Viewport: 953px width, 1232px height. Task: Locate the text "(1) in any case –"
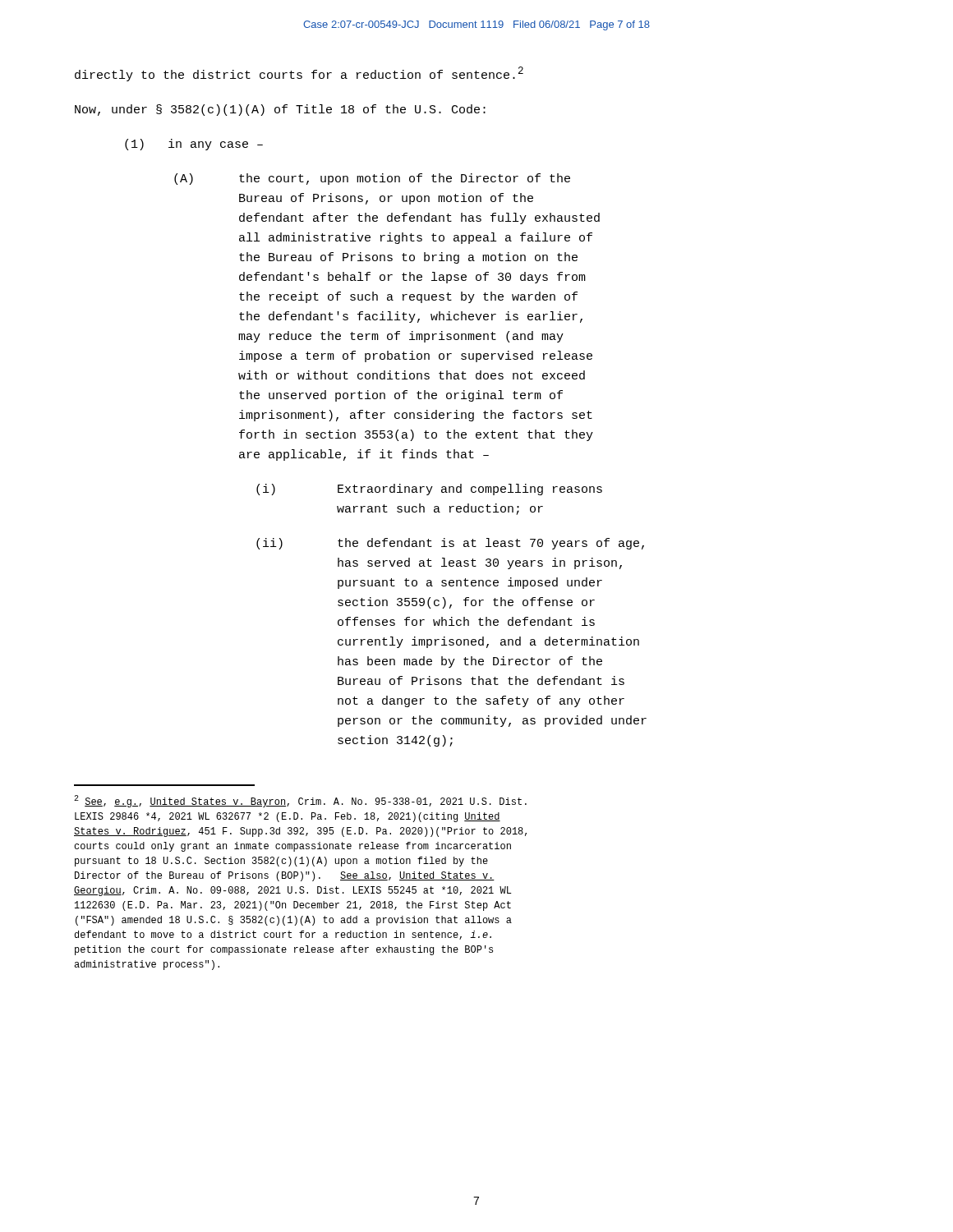[194, 145]
